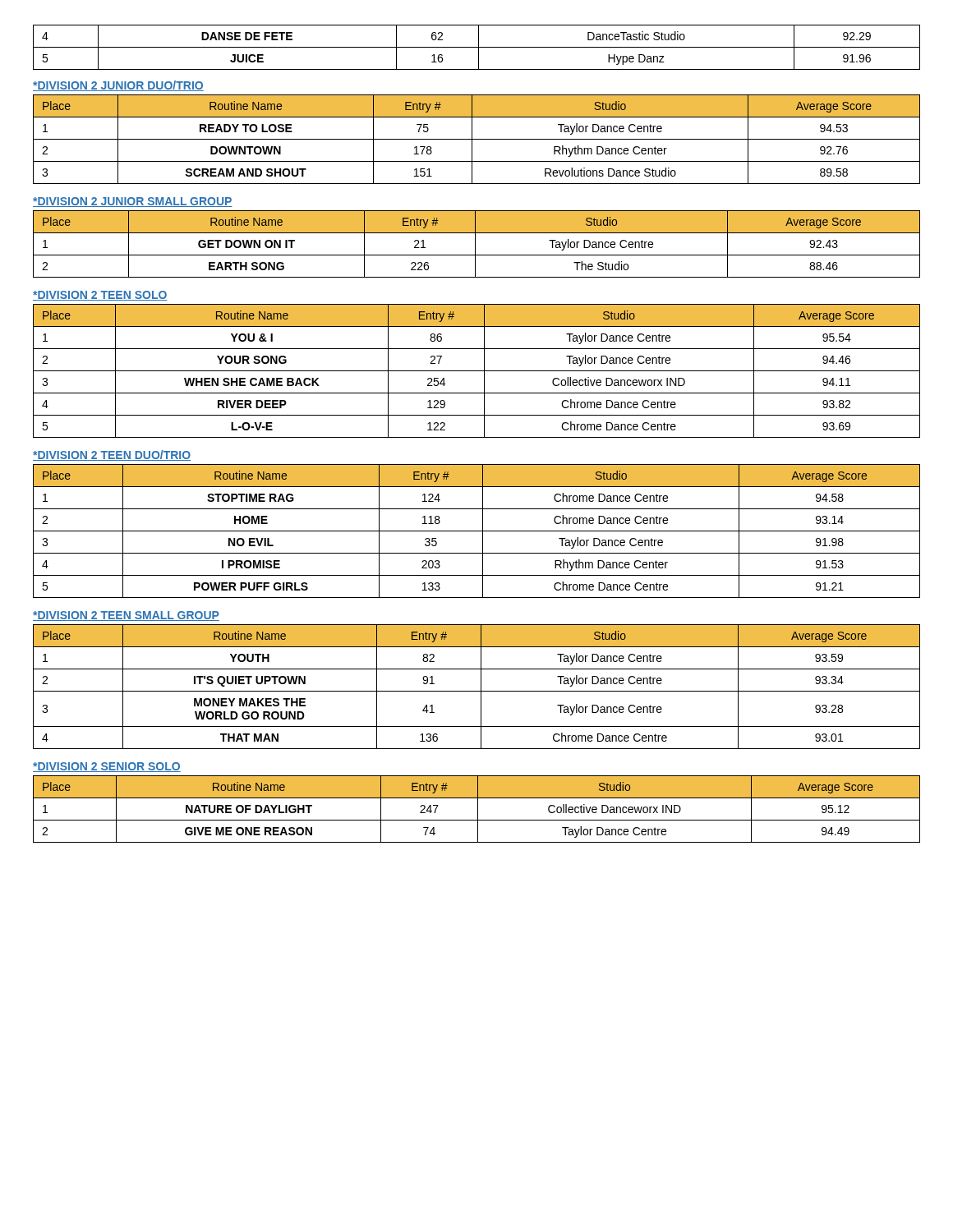
Task: Point to "*DIVISION 2 JUNIOR SMALL GROUP"
Action: tap(132, 201)
